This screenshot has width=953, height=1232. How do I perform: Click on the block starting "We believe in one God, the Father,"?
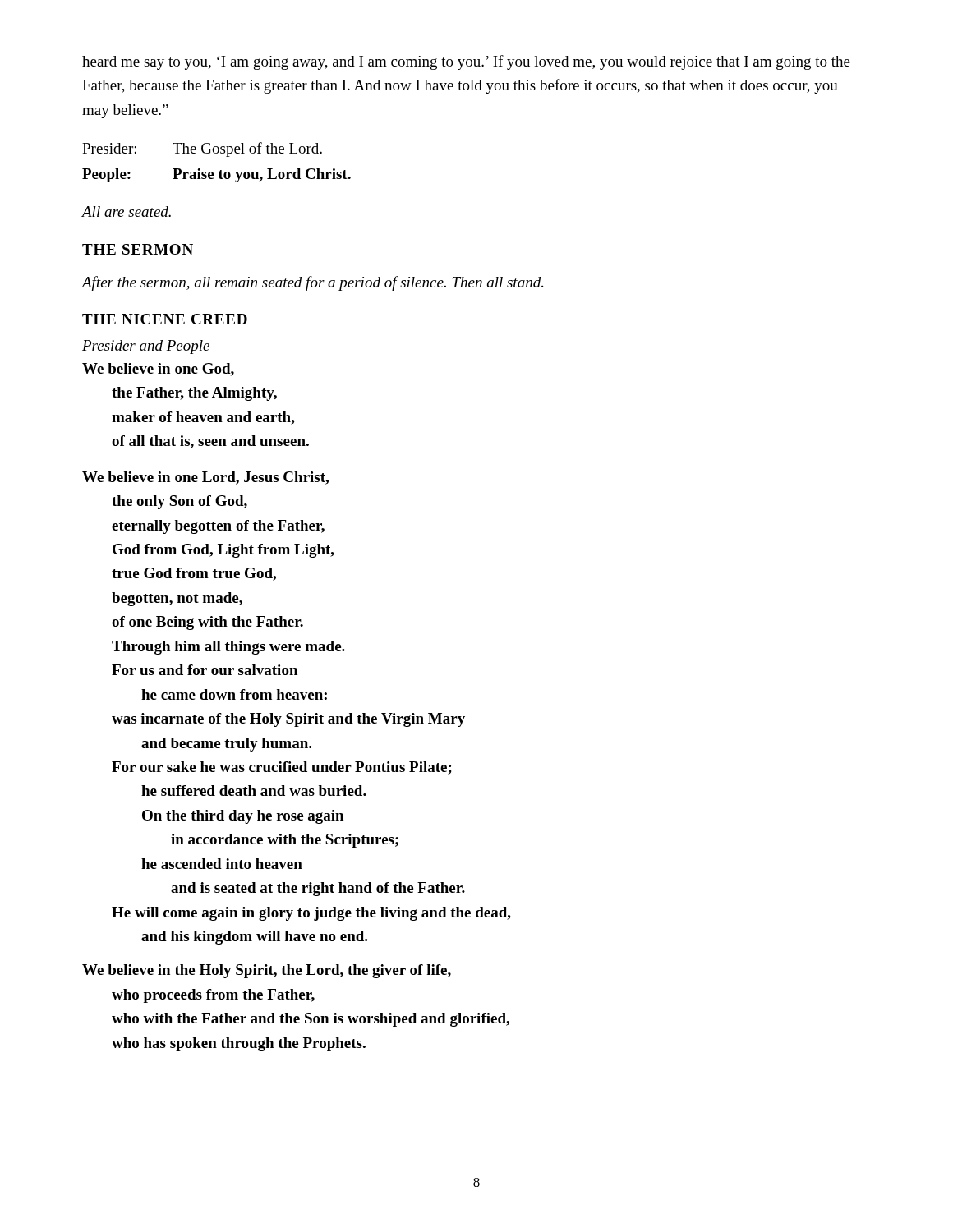tap(196, 405)
